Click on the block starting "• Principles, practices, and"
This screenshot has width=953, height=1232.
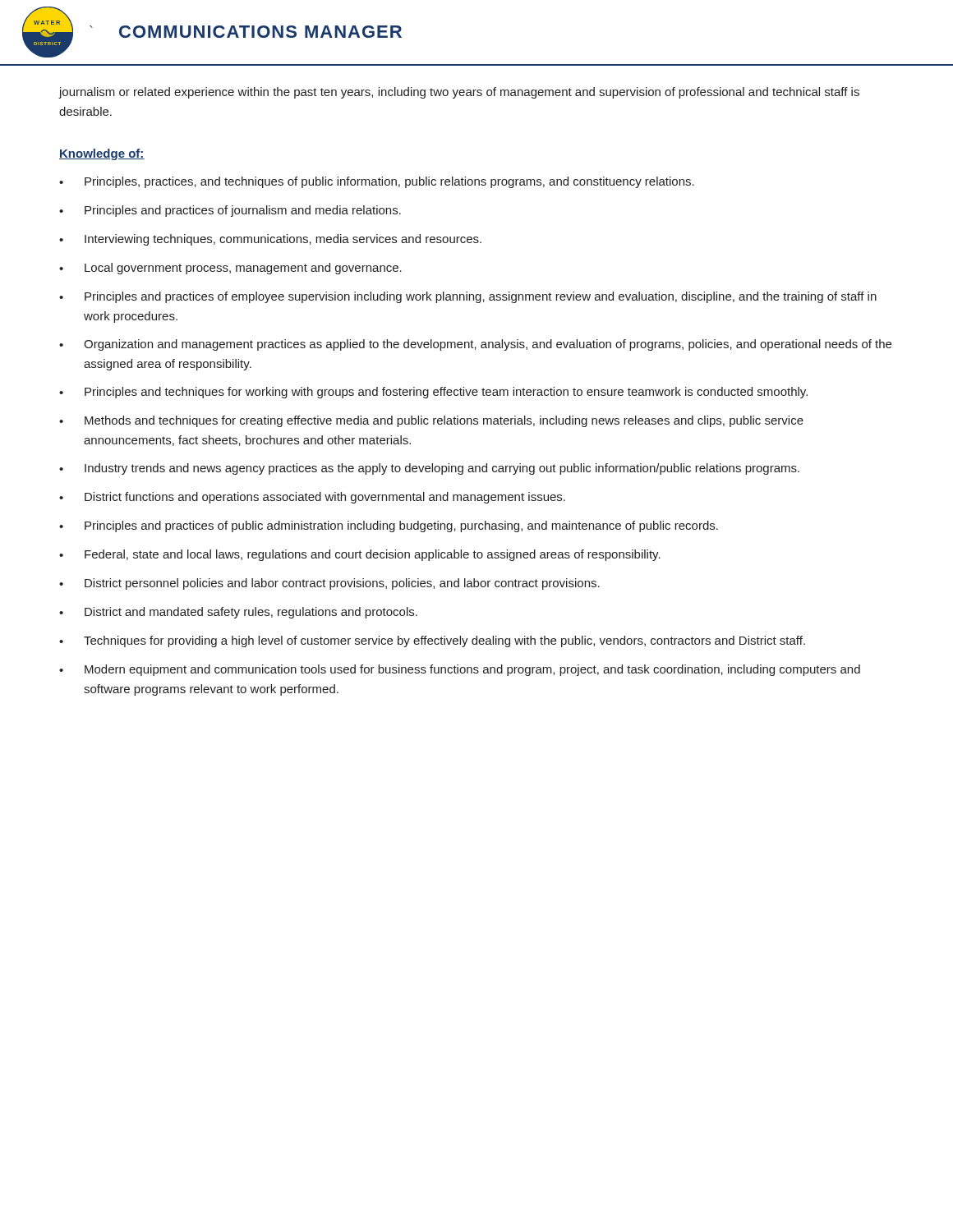point(377,182)
